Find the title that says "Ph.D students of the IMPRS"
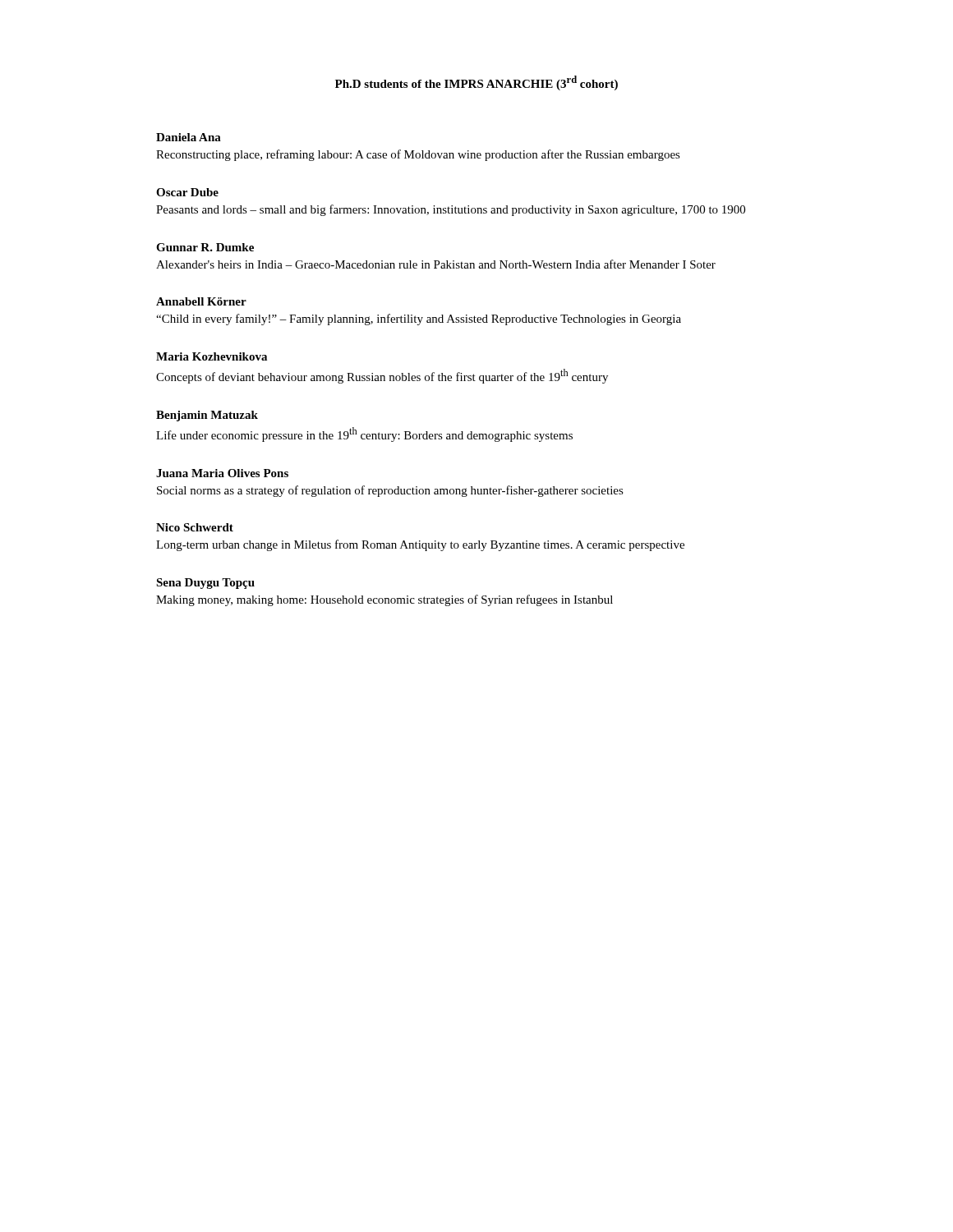Image resolution: width=953 pixels, height=1232 pixels. coord(476,82)
